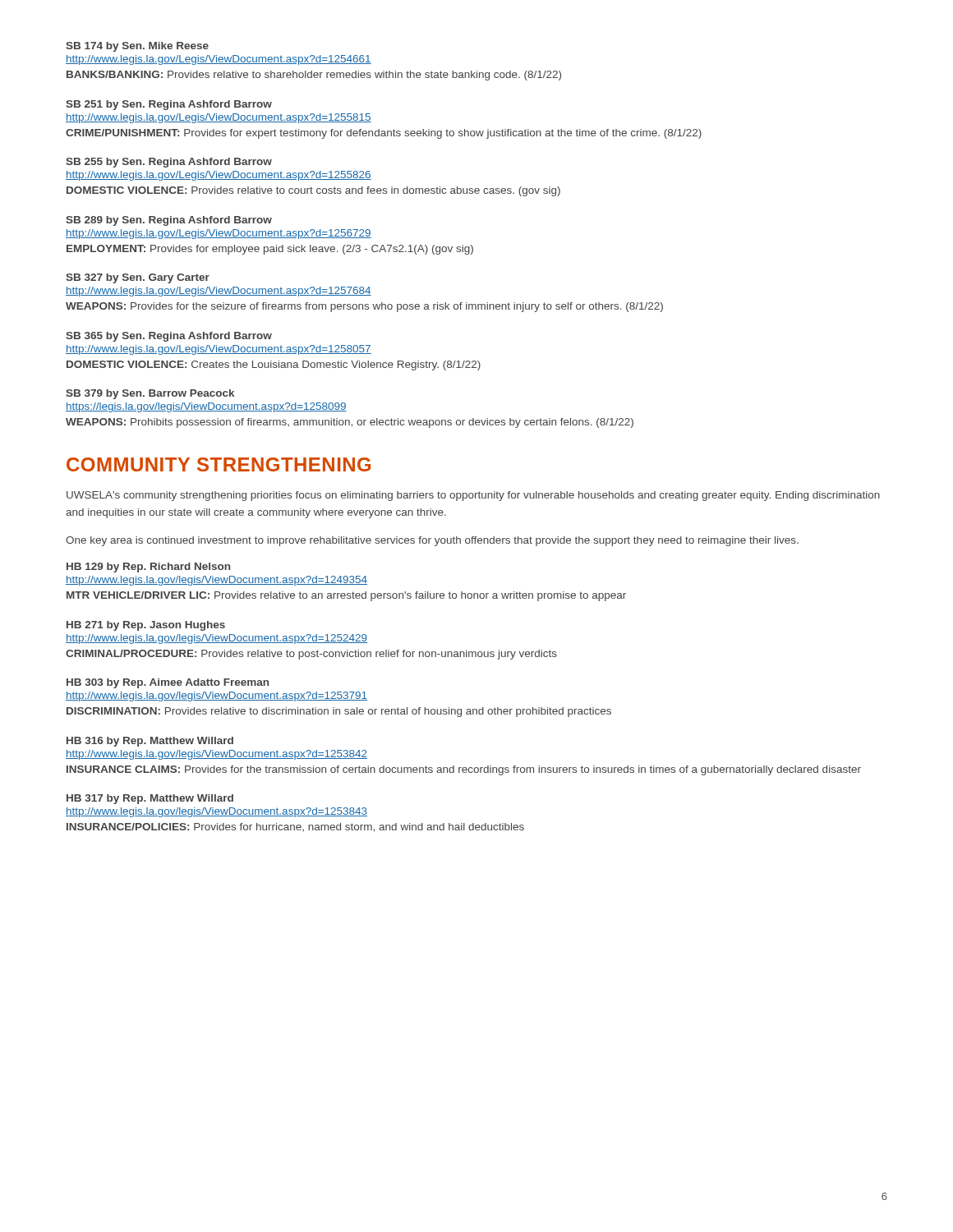
Task: Select the block starting "HB 303 by Rep."
Action: click(476, 698)
